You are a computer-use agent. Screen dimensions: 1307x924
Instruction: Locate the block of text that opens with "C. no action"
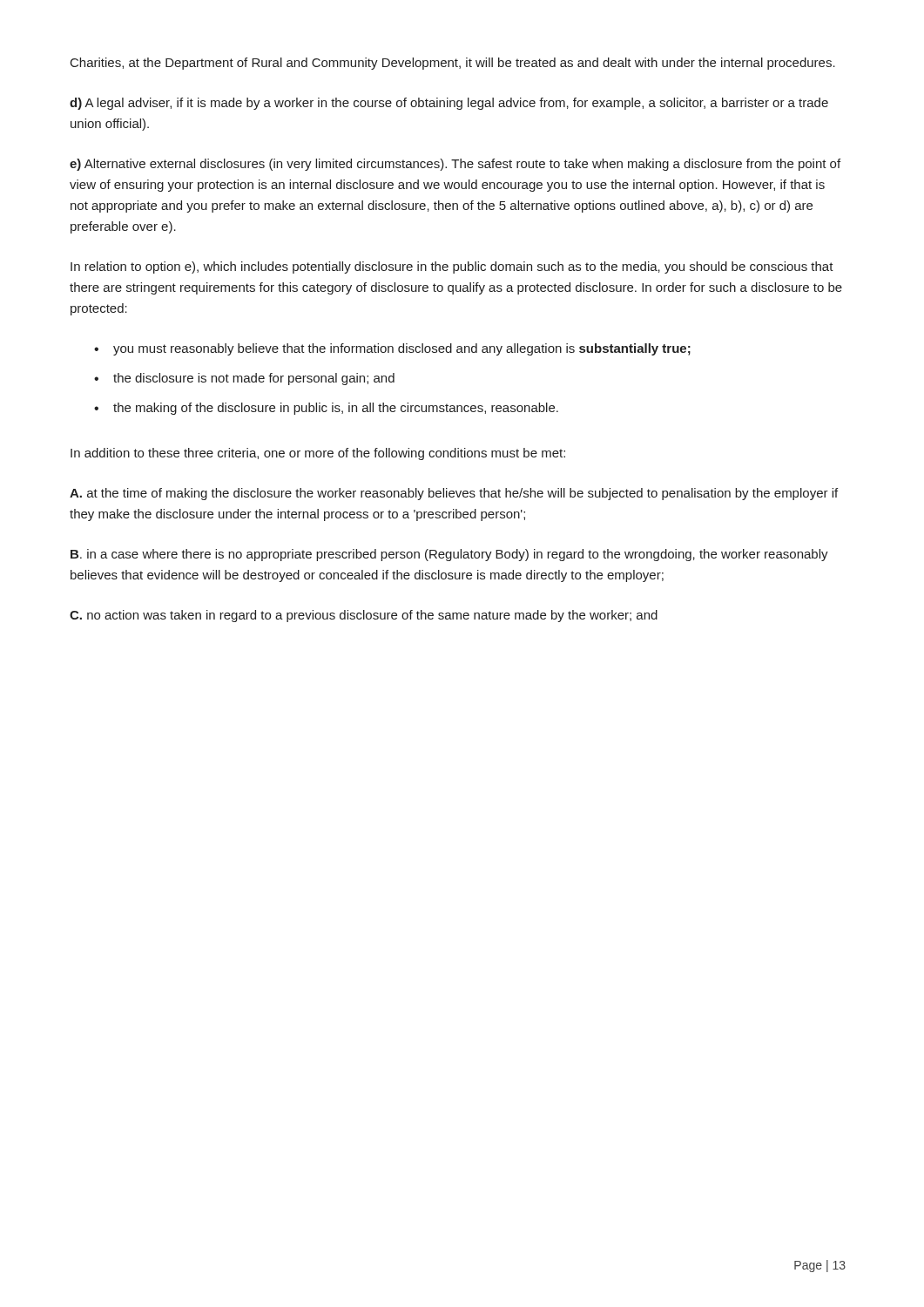pos(364,615)
